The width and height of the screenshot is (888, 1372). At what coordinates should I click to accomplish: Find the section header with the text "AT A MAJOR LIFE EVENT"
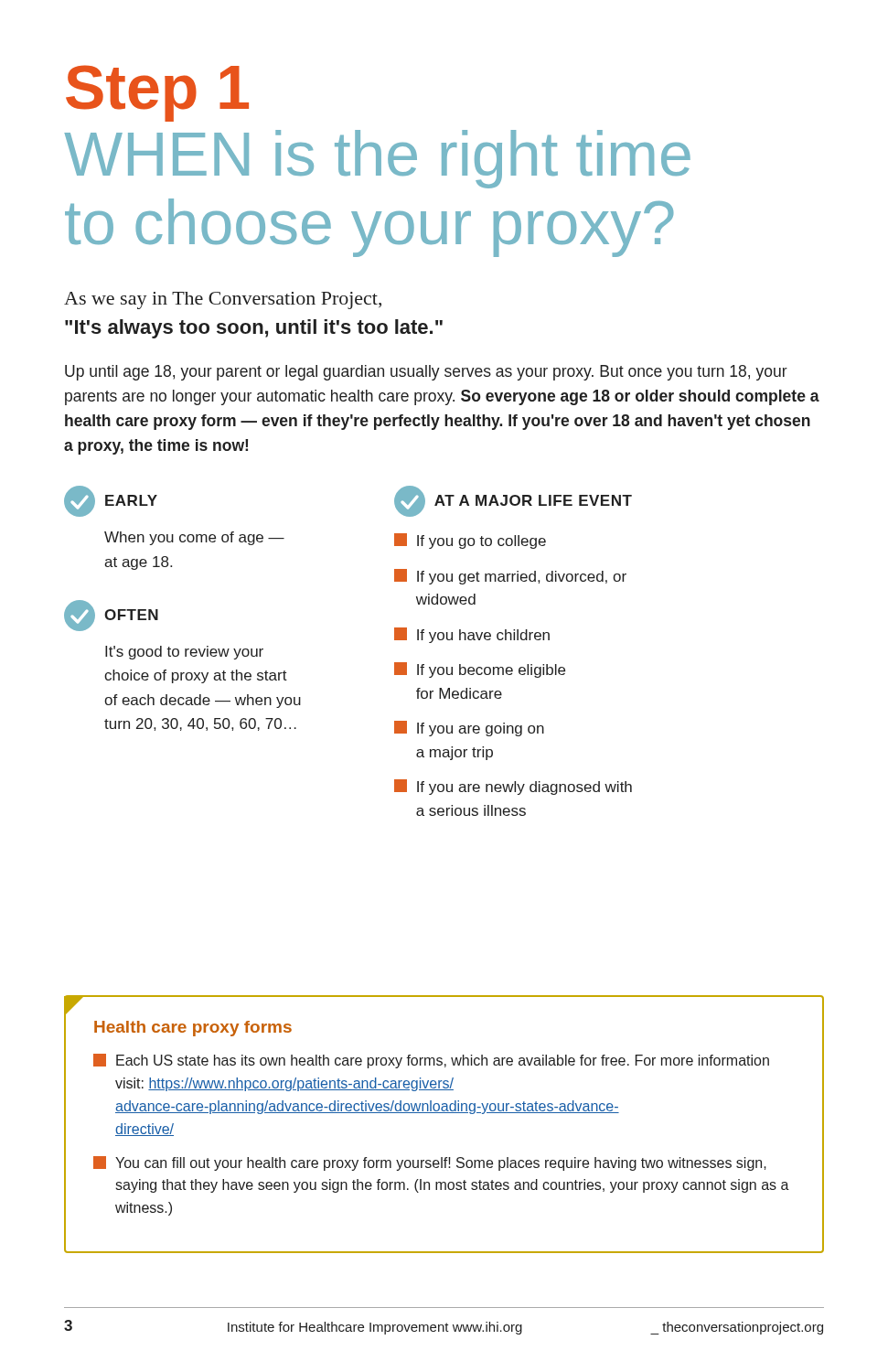click(513, 501)
